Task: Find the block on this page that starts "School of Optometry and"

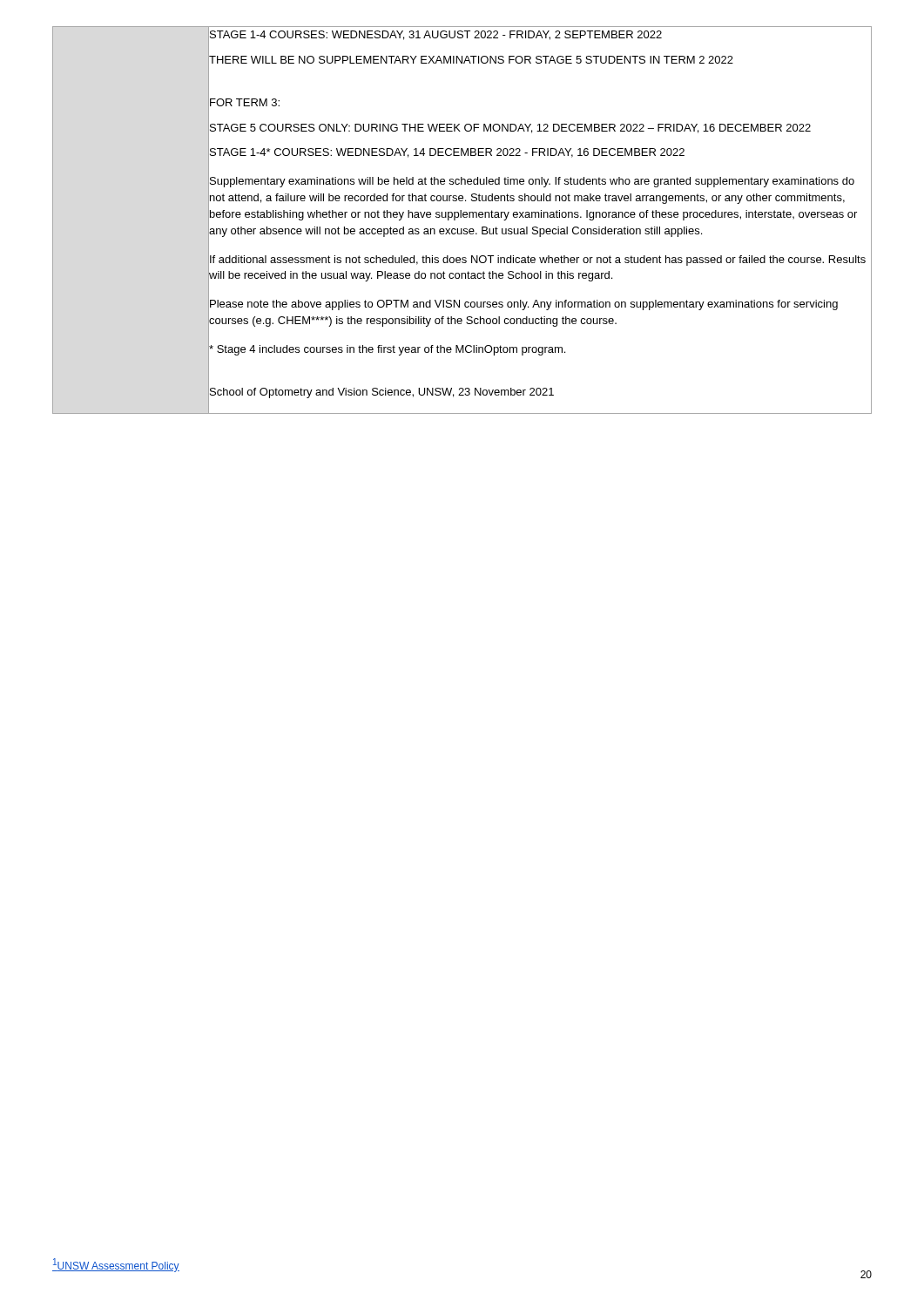Action: click(540, 392)
